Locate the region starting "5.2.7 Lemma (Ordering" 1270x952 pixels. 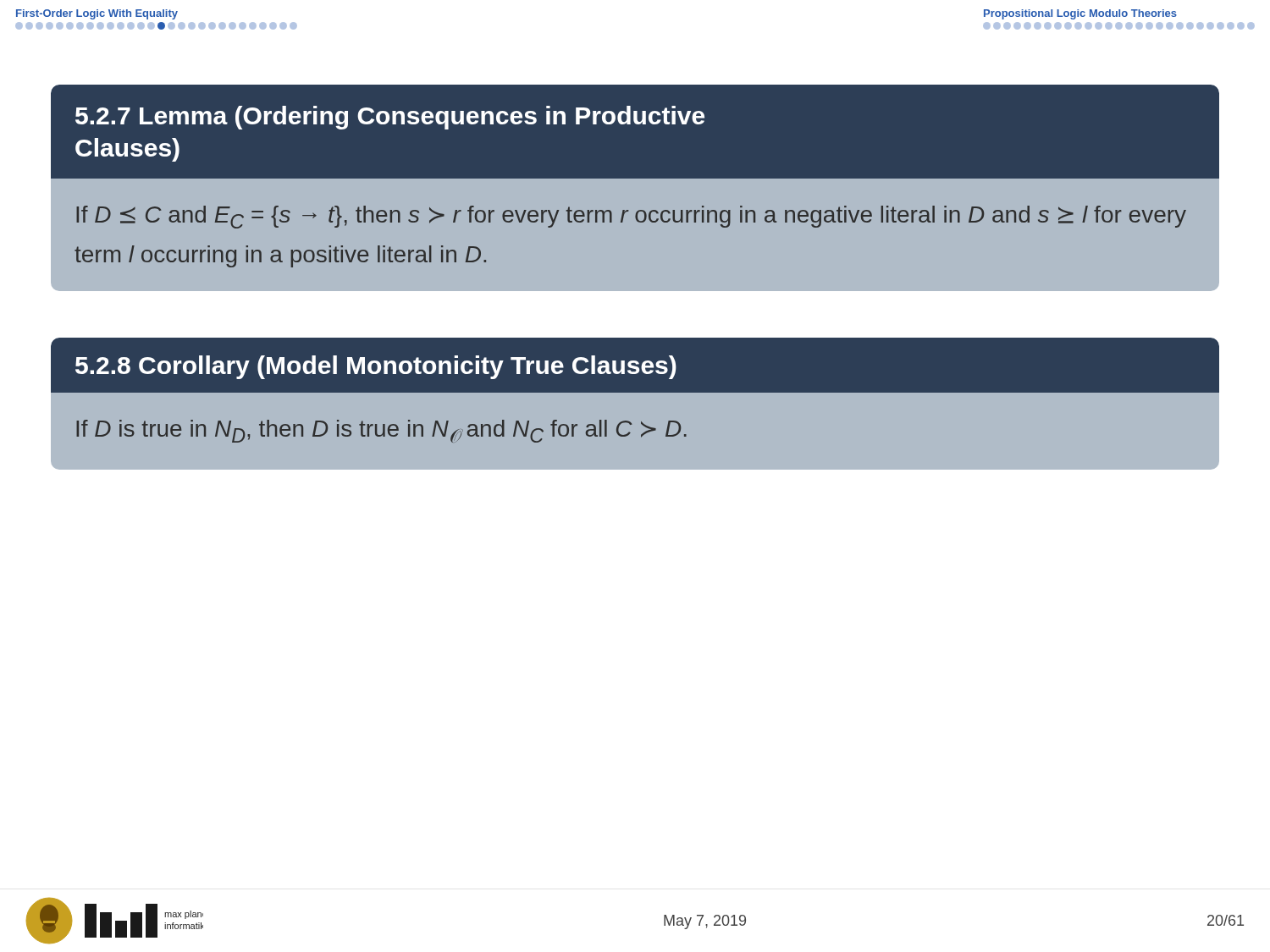[635, 188]
